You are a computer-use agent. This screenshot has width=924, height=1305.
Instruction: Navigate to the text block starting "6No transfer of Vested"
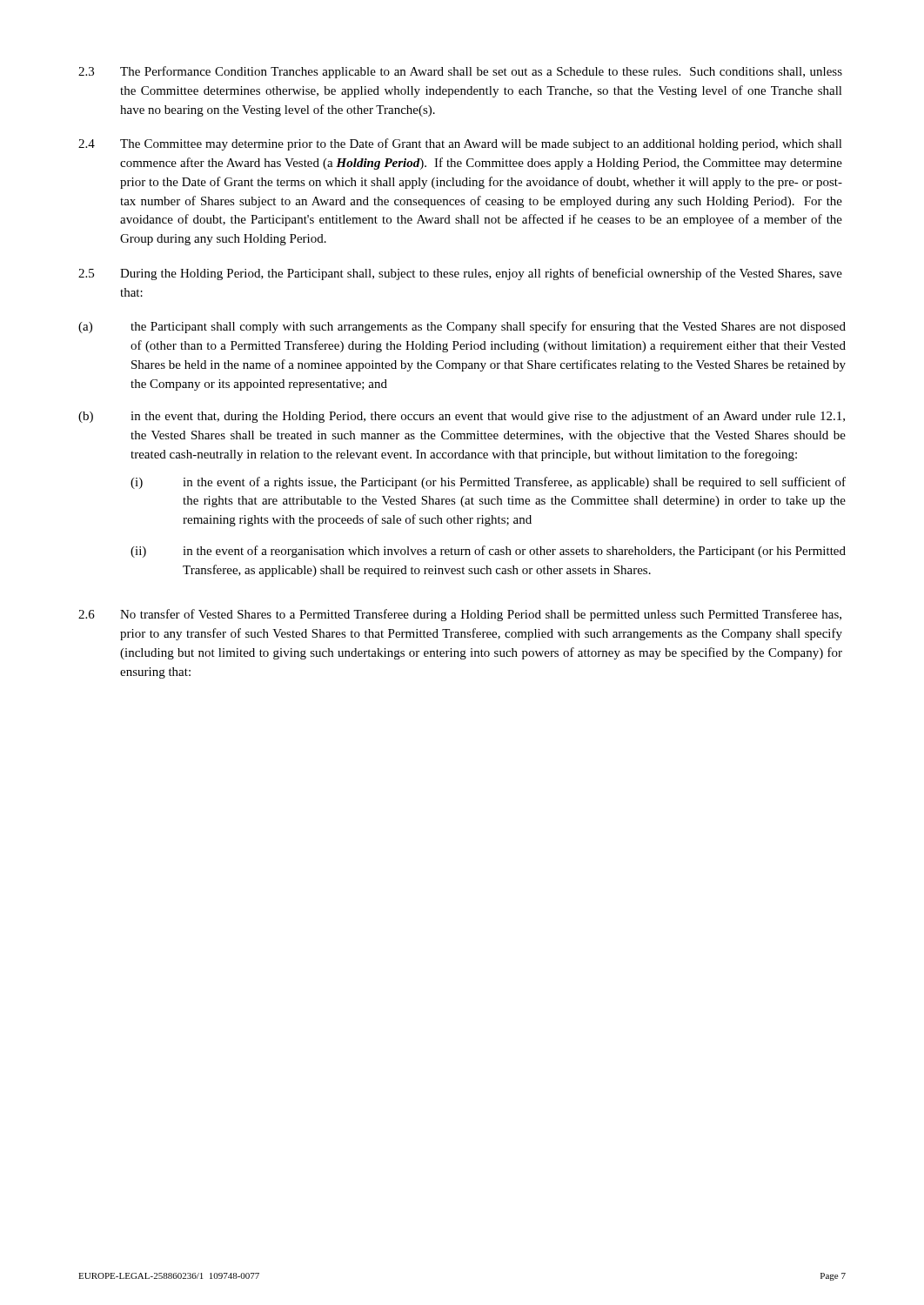[460, 644]
